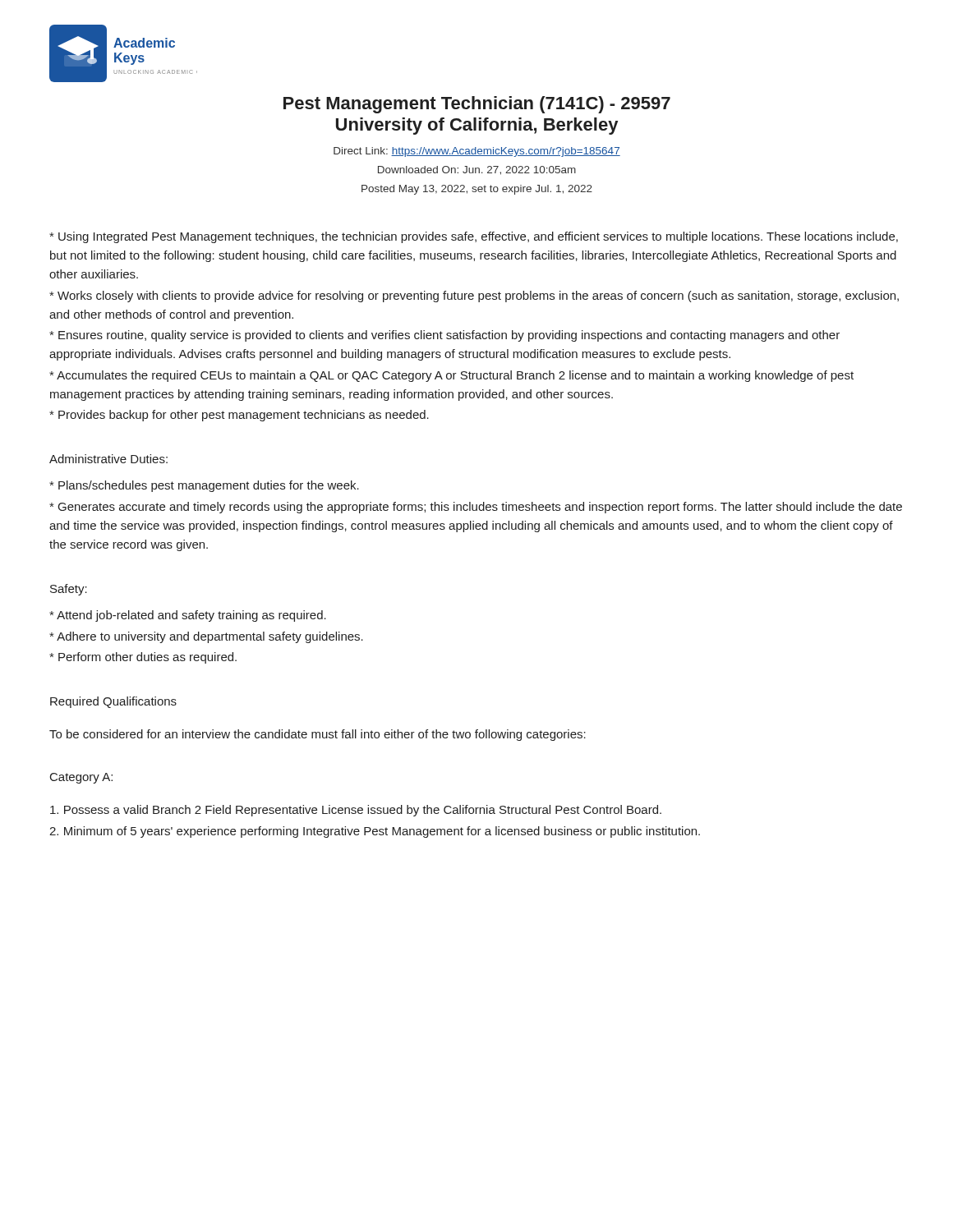Locate the text starting "Category A:"
The height and width of the screenshot is (1232, 953).
point(81,777)
